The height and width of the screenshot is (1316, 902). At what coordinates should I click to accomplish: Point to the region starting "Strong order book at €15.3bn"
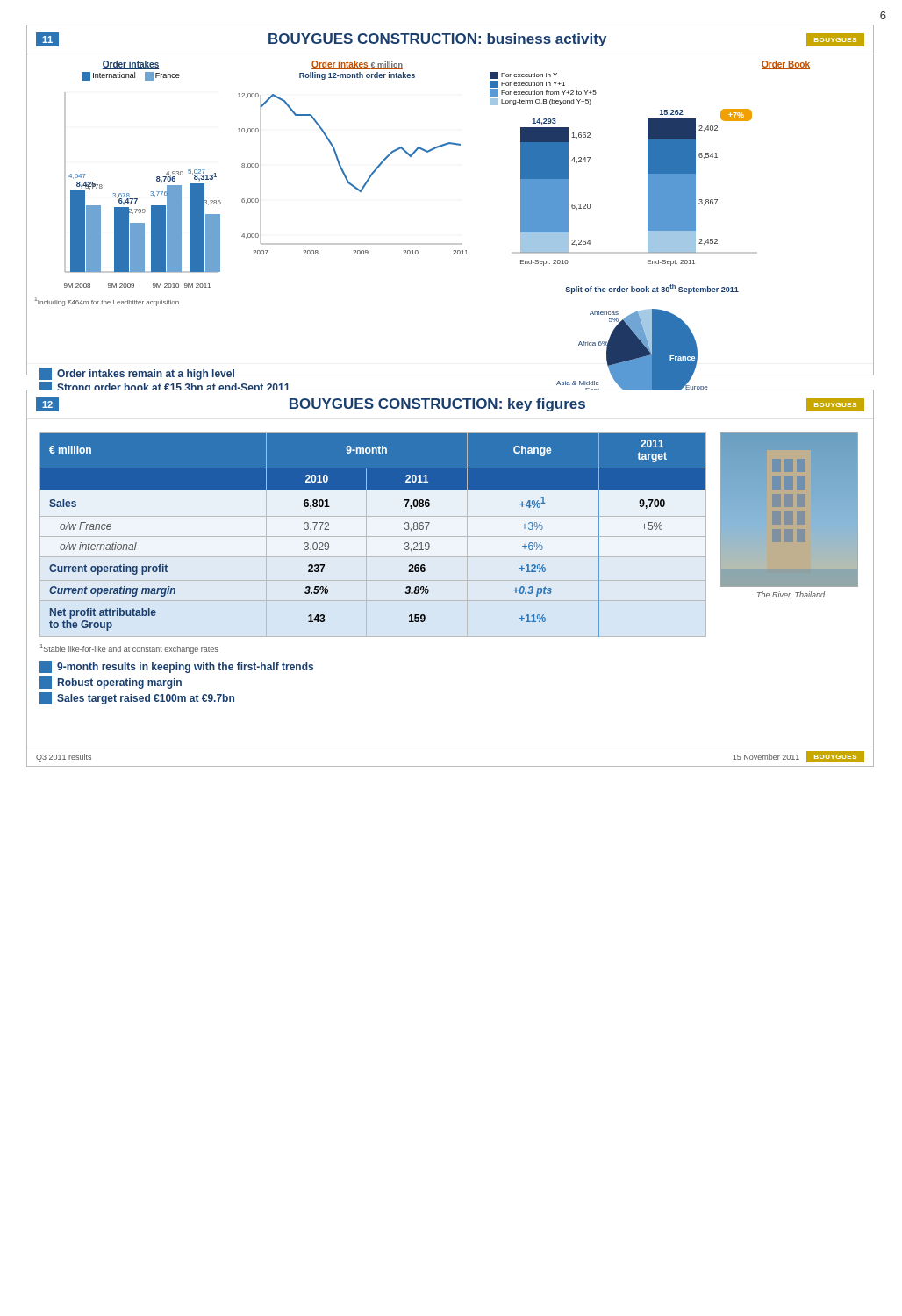tap(165, 388)
